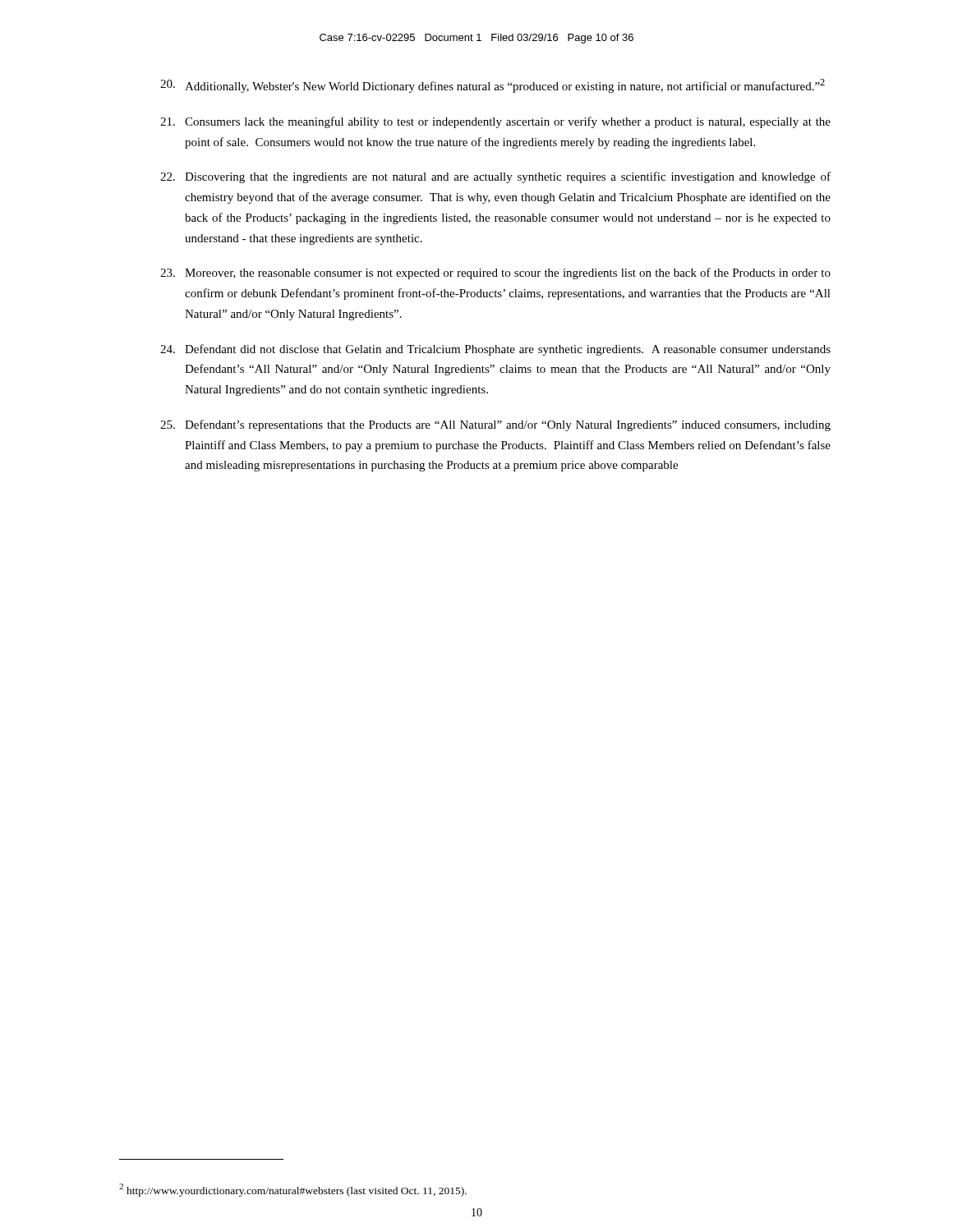Viewport: 953px width, 1232px height.
Task: Find the text block that reads "Additionally, Webster's New World Dictionary"
Action: pyautogui.click(x=476, y=85)
